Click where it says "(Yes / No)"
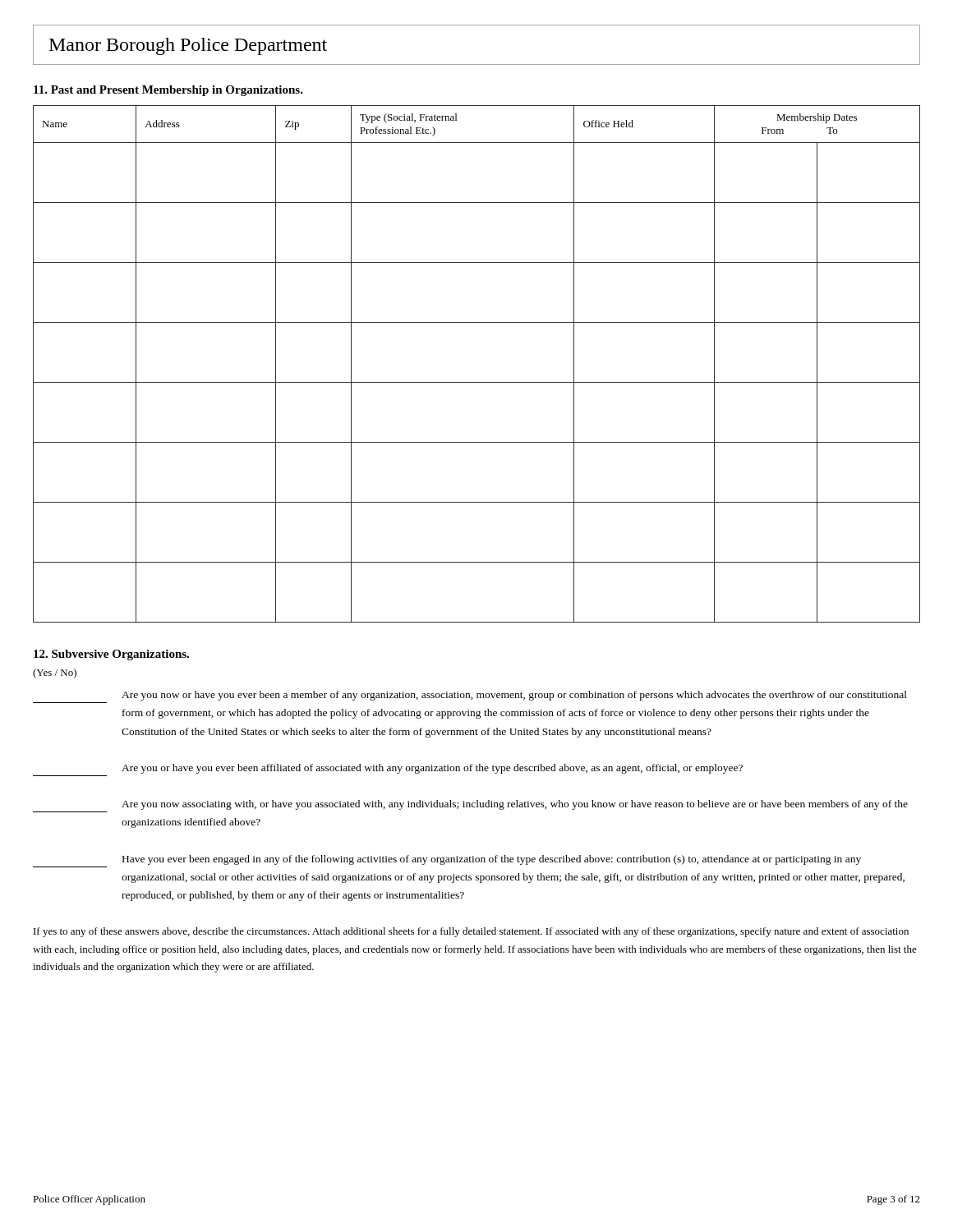The image size is (953, 1232). coord(55,672)
